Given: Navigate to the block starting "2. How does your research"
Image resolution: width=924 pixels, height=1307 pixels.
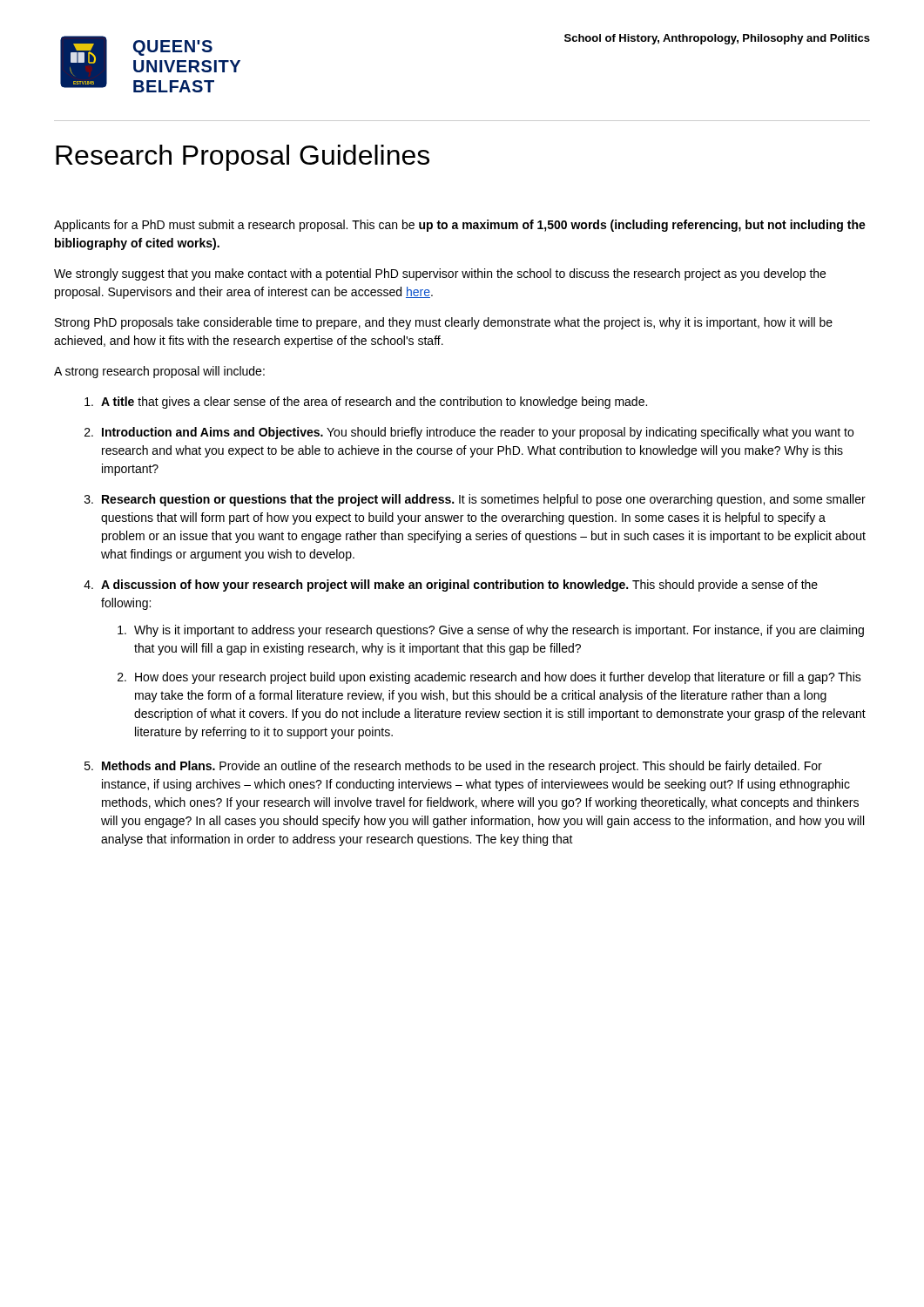Looking at the screenshot, I should click(486, 705).
